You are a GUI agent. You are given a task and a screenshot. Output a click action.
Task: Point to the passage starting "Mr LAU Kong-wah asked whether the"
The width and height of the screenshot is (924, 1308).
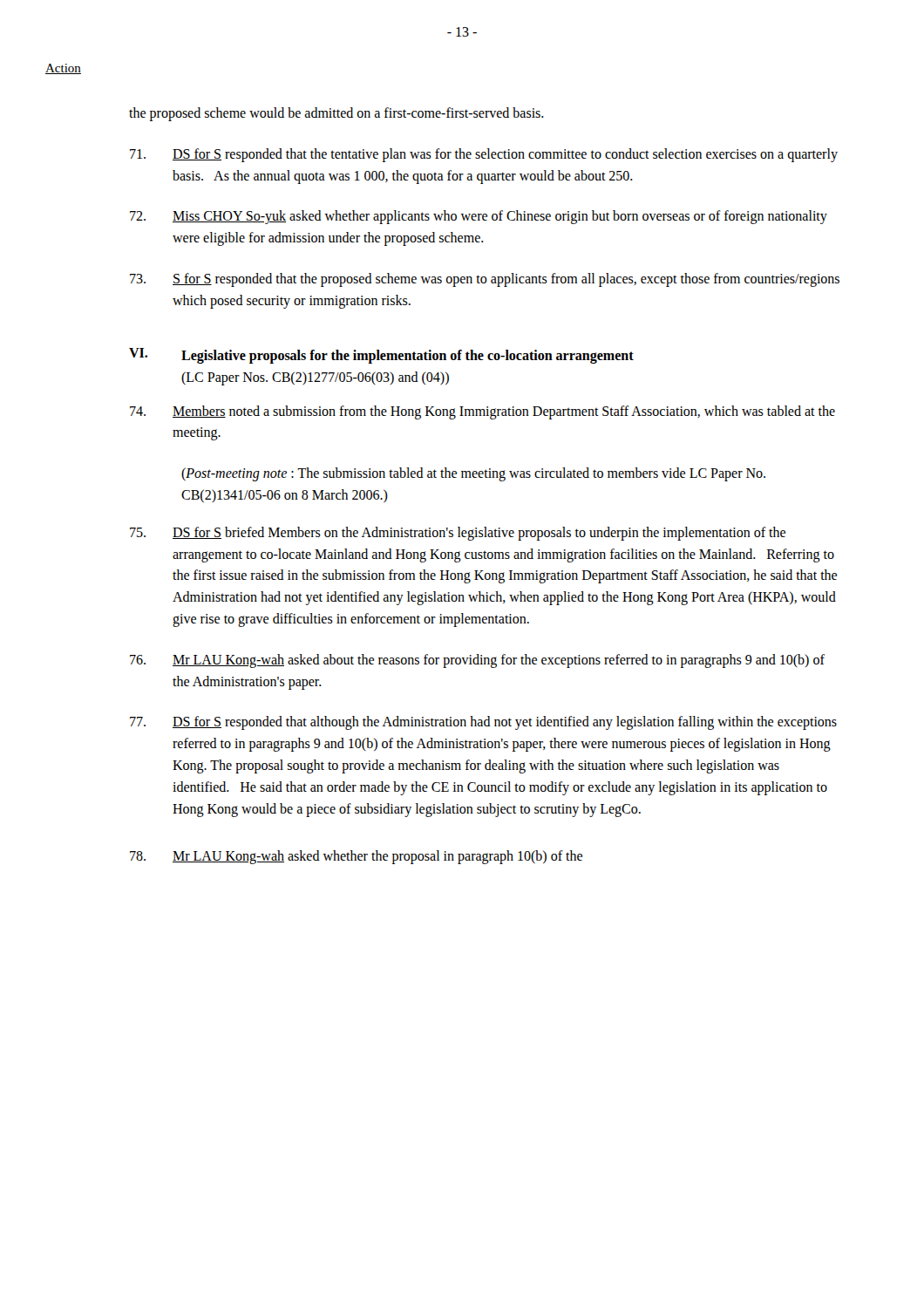[486, 857]
